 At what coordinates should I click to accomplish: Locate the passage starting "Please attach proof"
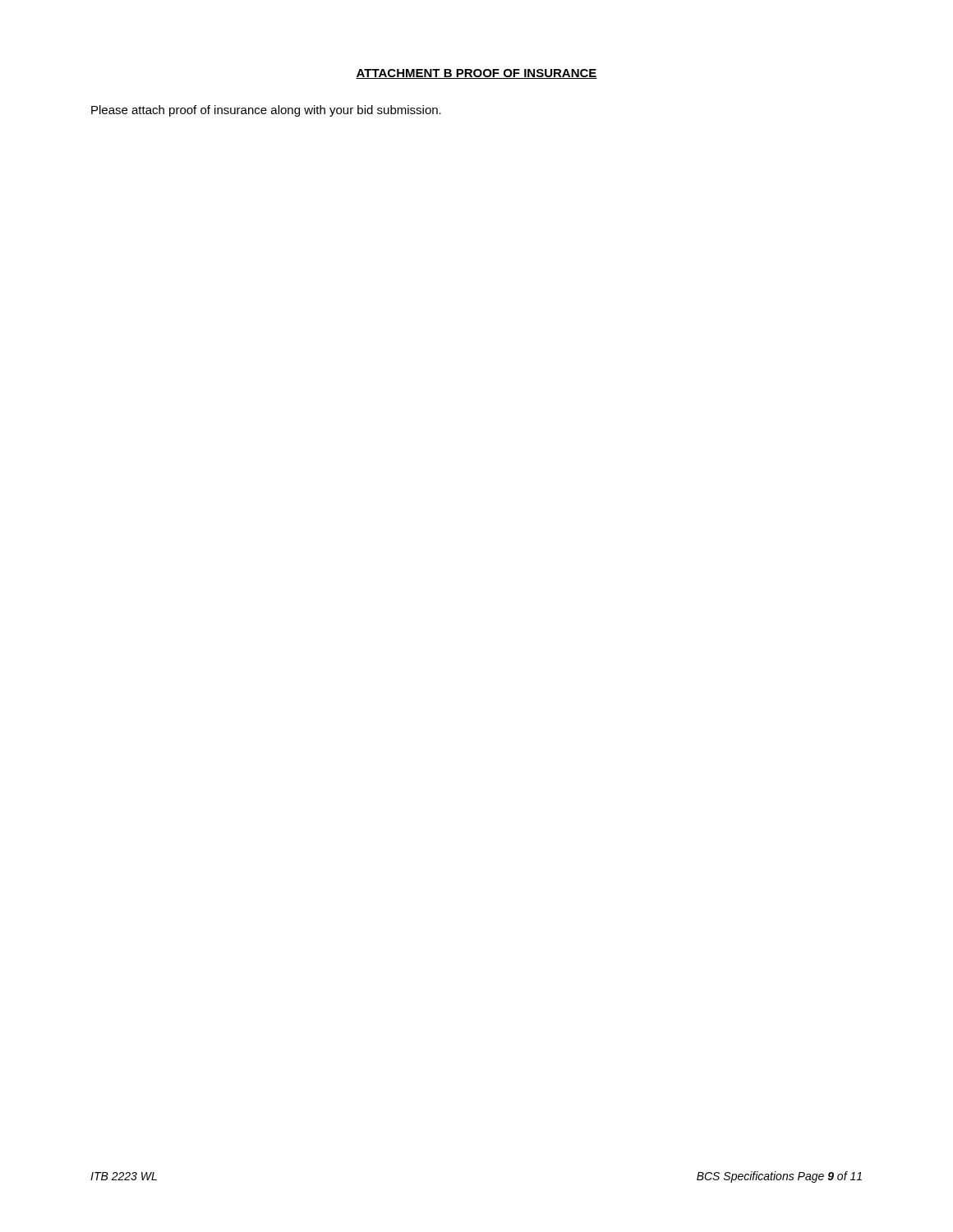(266, 110)
